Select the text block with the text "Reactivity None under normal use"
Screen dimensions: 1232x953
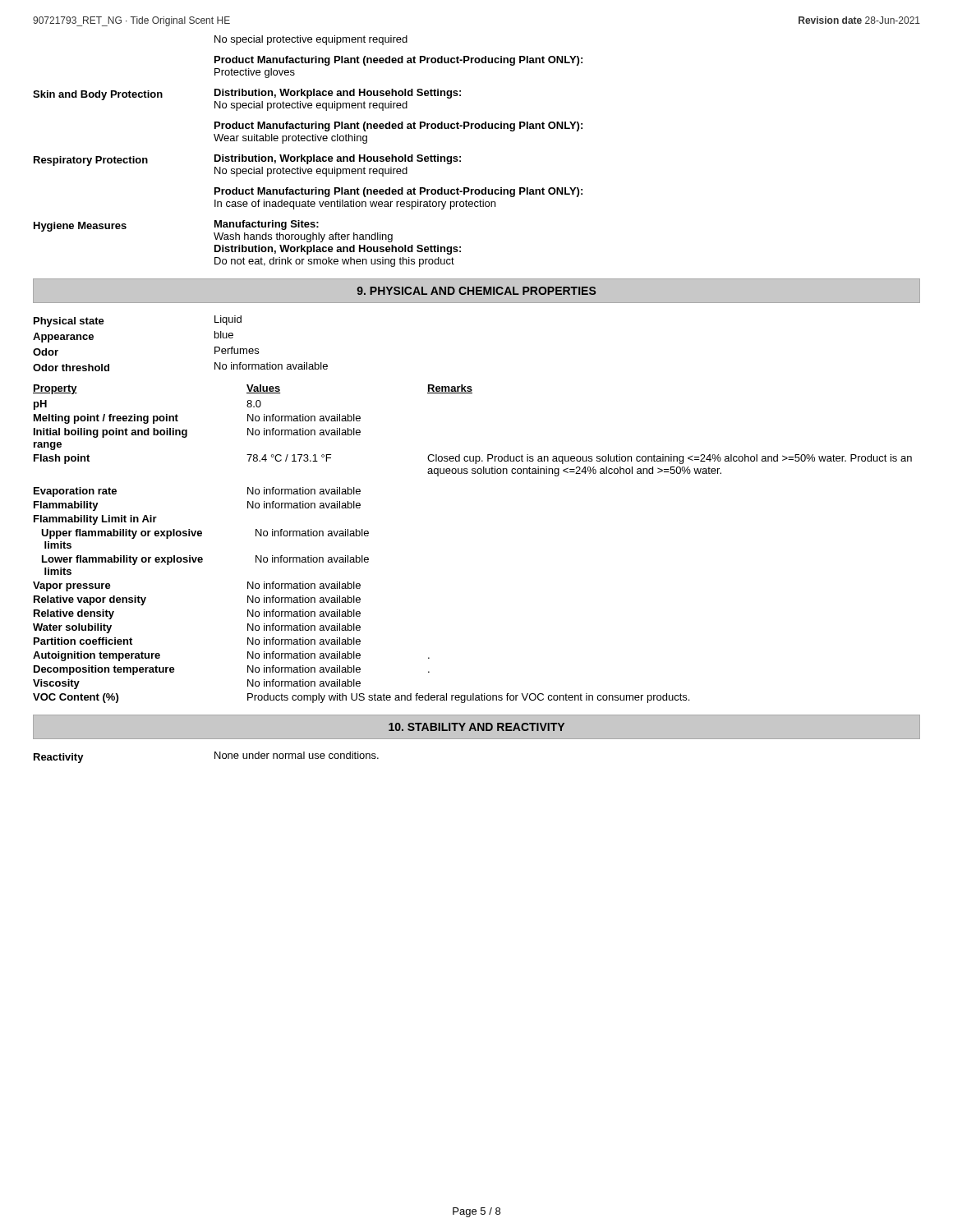[63, 757]
